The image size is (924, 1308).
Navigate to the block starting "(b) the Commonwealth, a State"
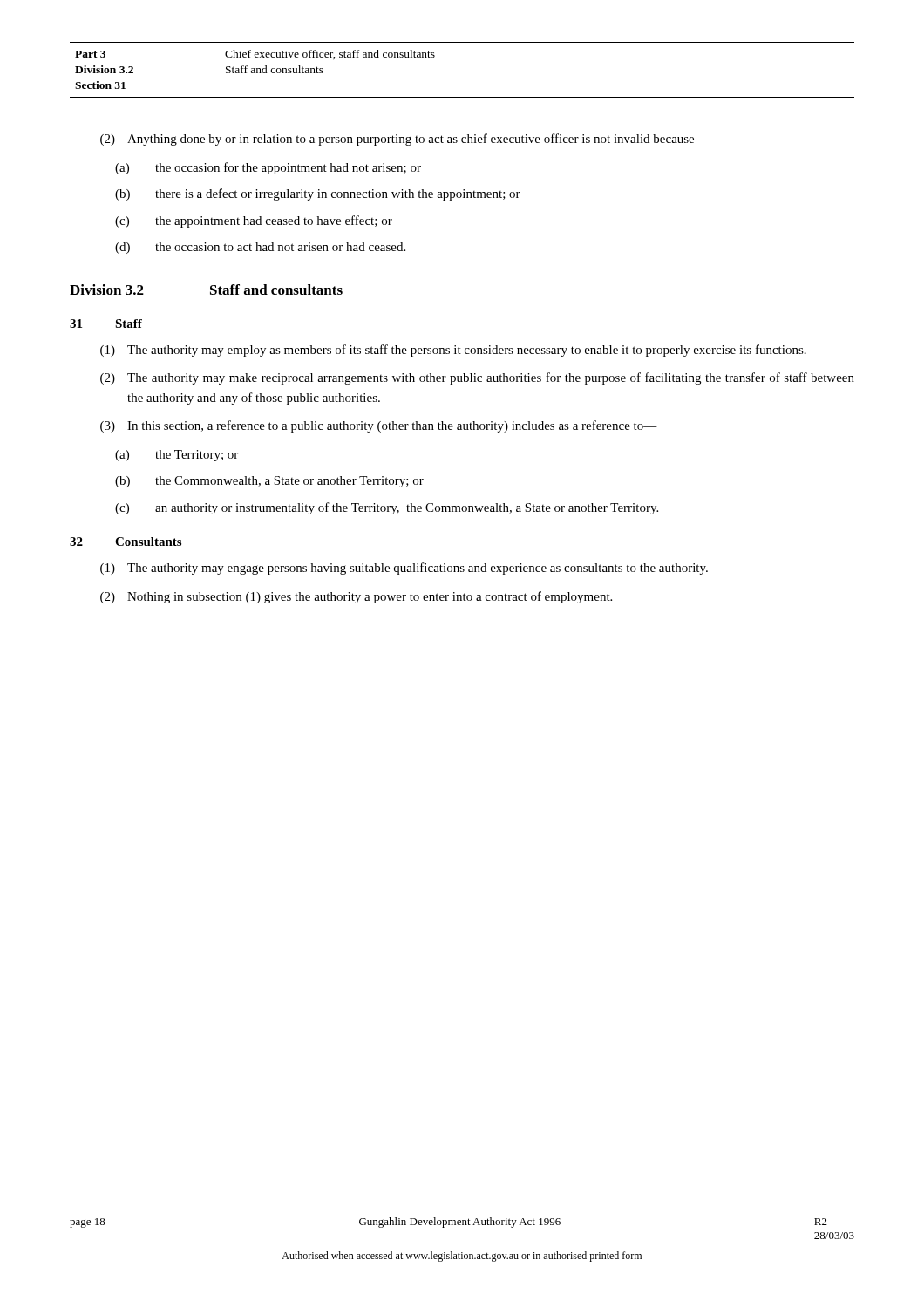point(269,482)
